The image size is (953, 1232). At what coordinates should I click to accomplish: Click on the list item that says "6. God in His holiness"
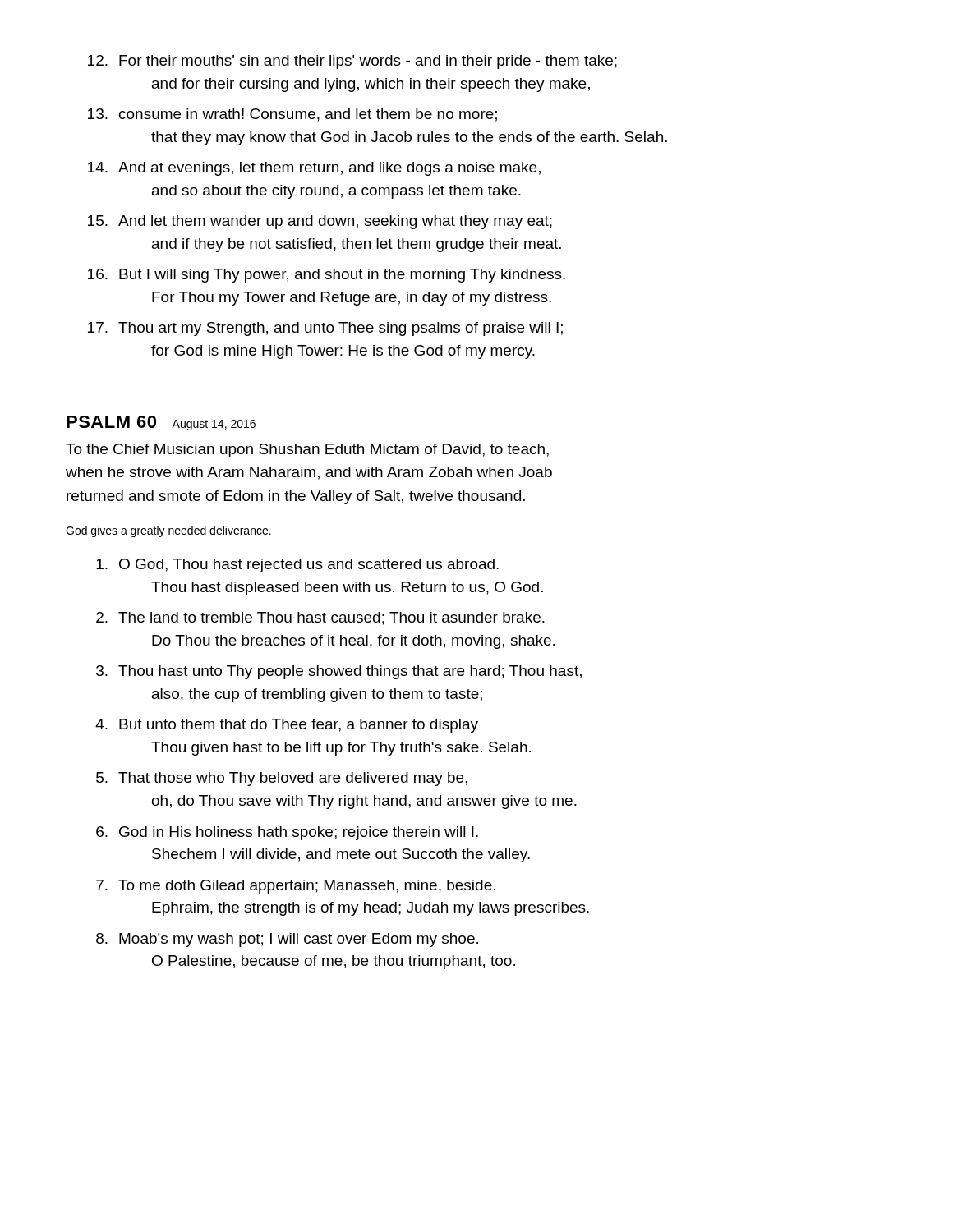pyautogui.click(x=476, y=843)
